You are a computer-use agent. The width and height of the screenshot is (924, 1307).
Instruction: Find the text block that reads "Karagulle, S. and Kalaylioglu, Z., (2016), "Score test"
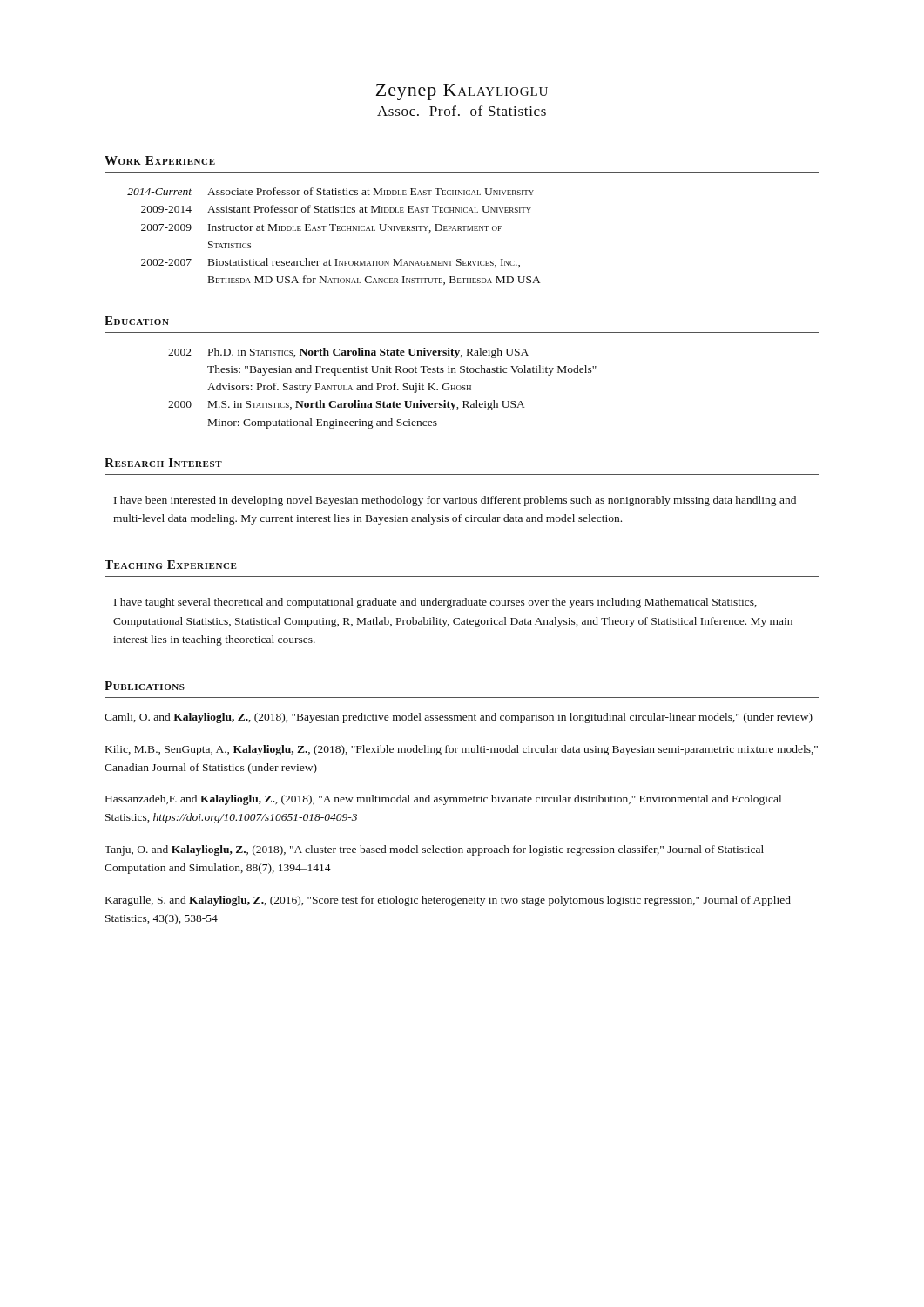point(448,909)
